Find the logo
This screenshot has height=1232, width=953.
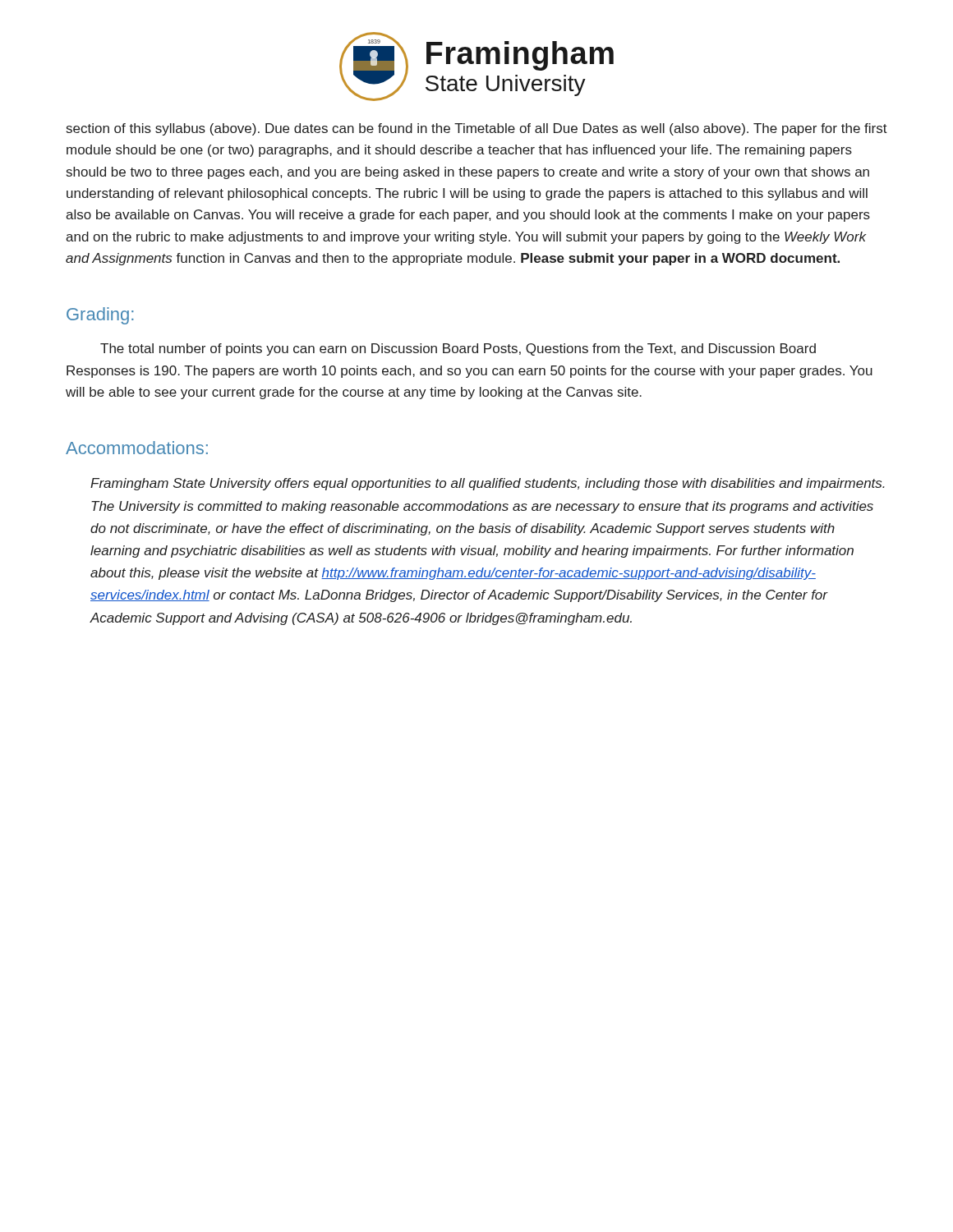(476, 59)
